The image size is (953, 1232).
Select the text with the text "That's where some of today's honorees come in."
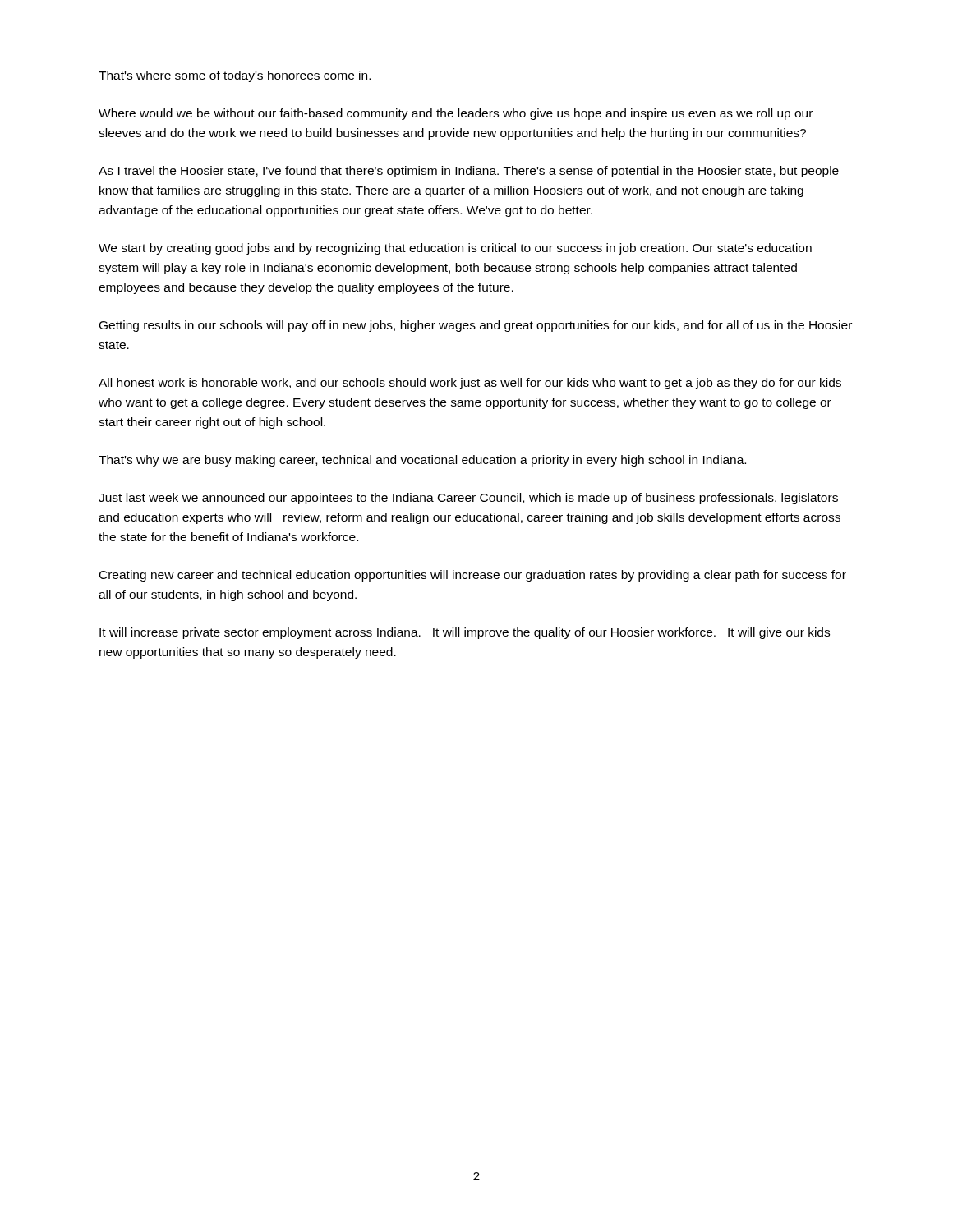coord(235,75)
